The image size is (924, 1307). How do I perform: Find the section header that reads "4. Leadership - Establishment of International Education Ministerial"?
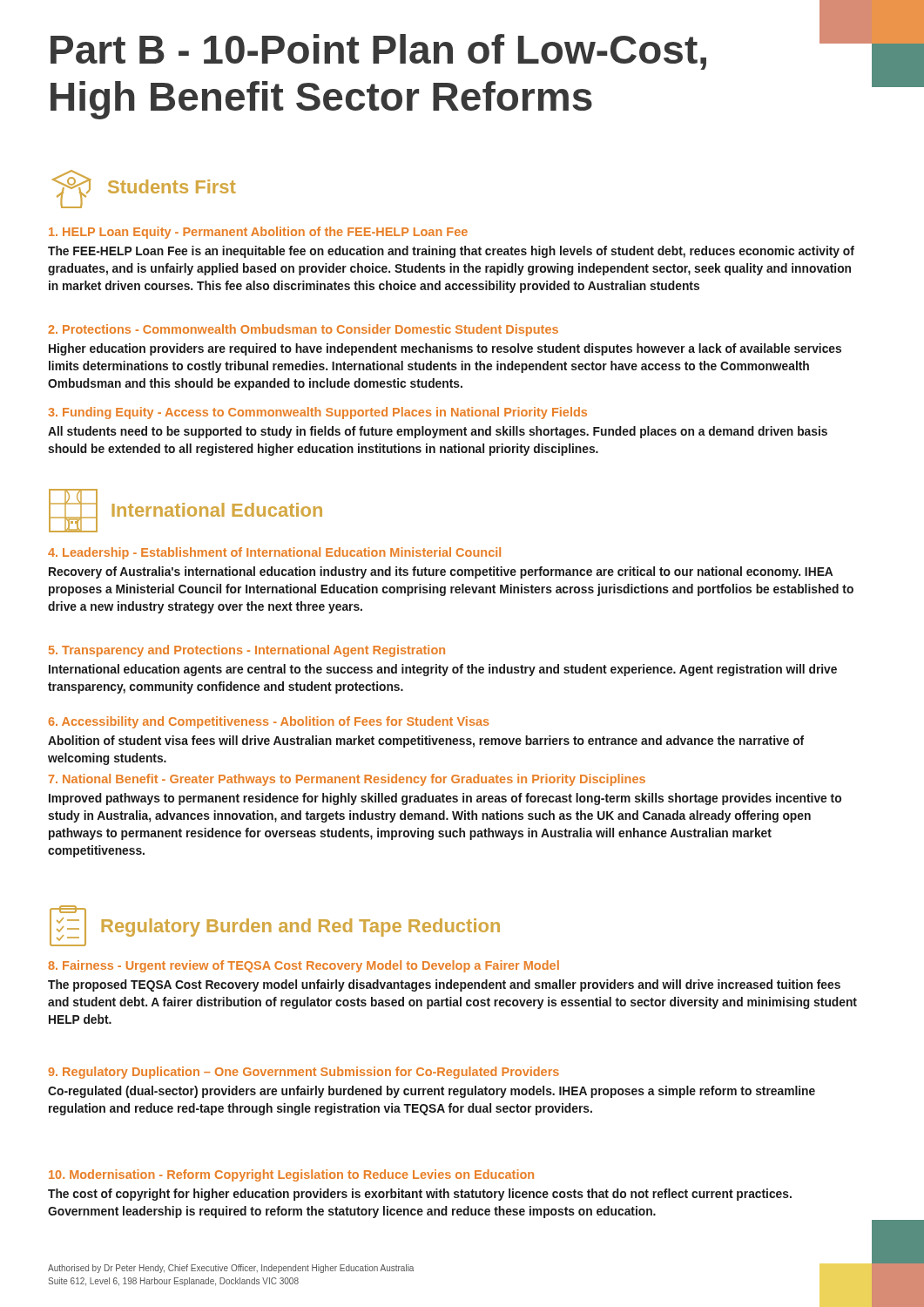tap(453, 581)
